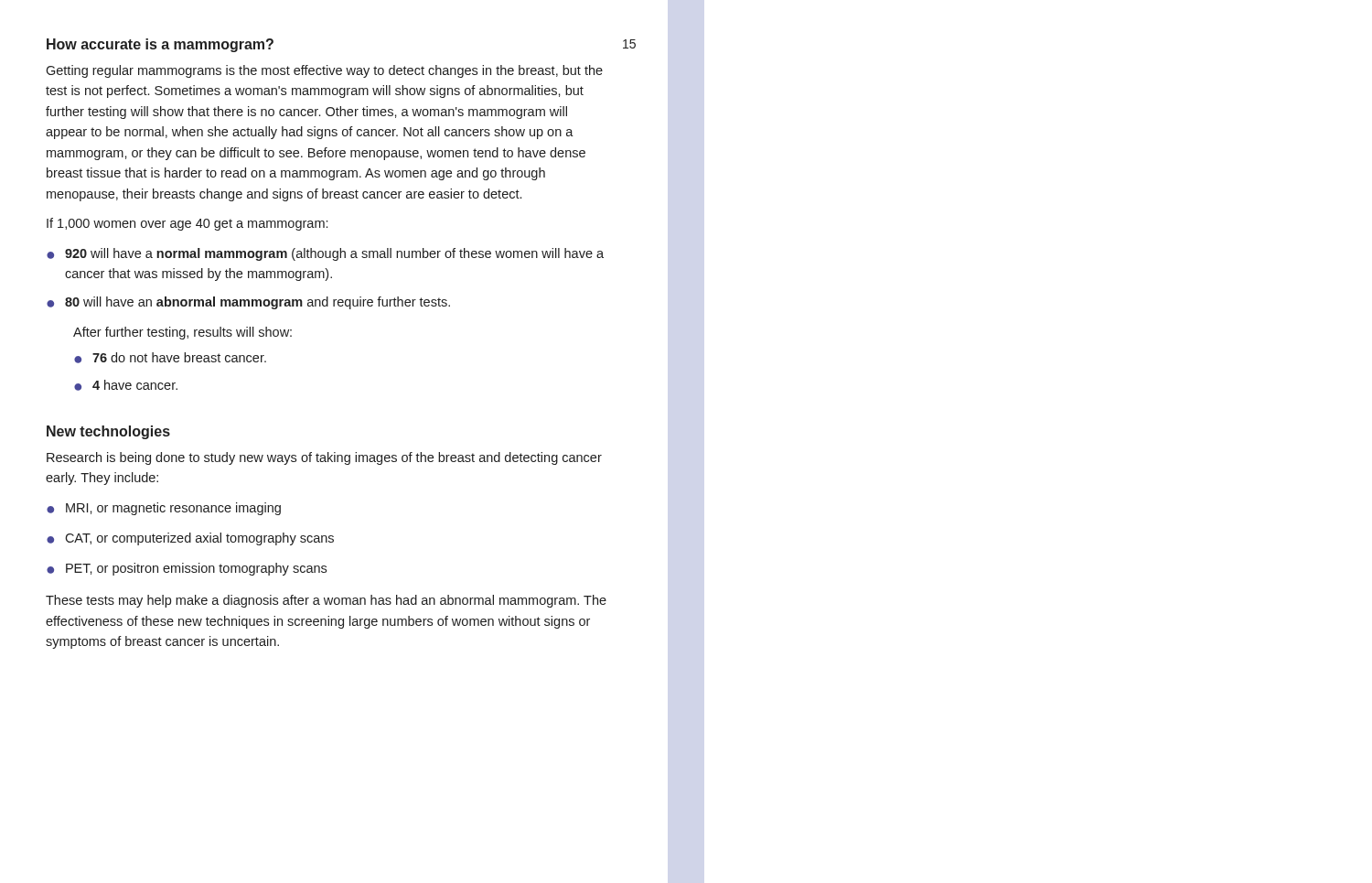
Task: Click on the region starting "New technologies"
Action: (108, 431)
